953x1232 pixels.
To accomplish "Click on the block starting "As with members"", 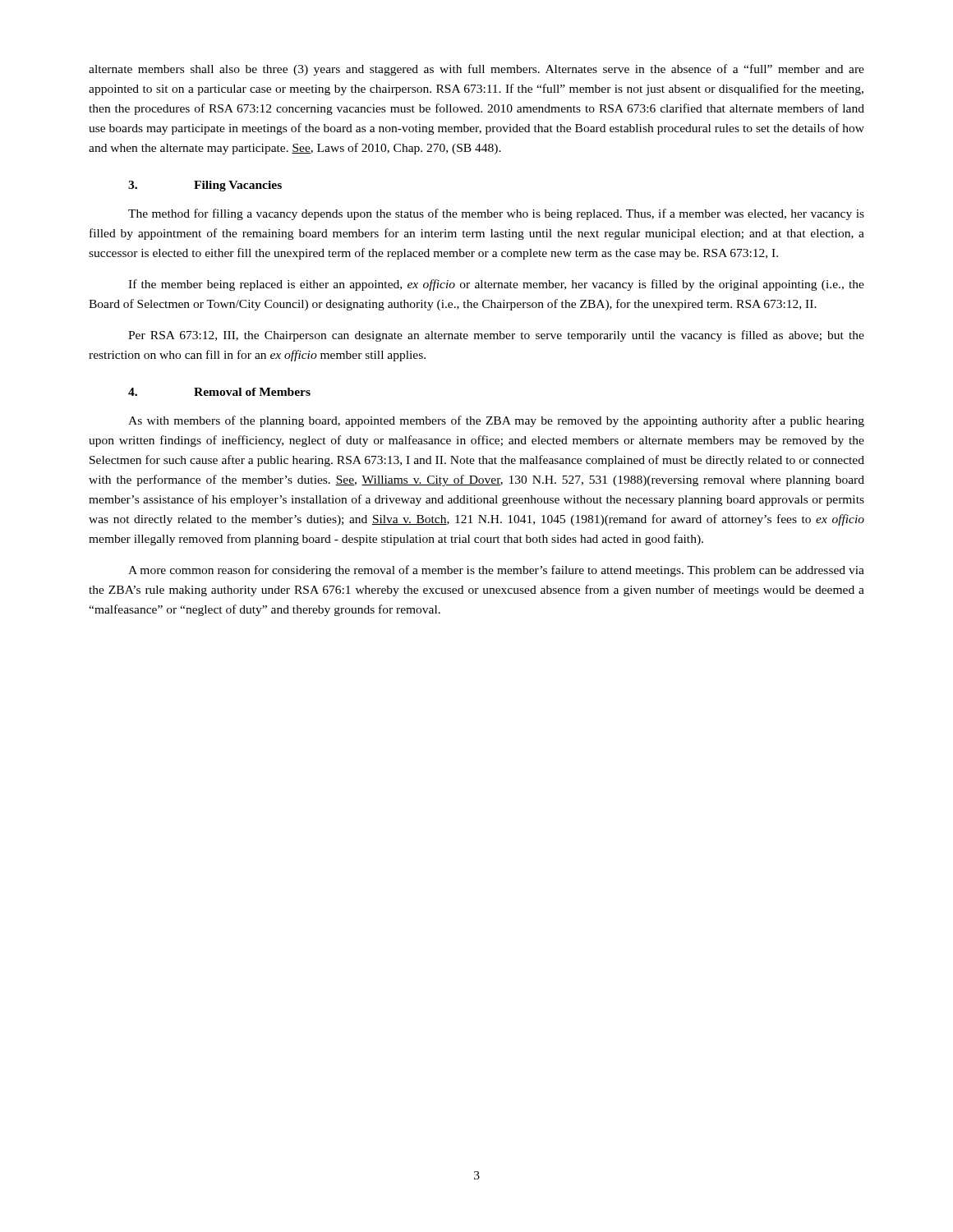I will click(x=476, y=480).
